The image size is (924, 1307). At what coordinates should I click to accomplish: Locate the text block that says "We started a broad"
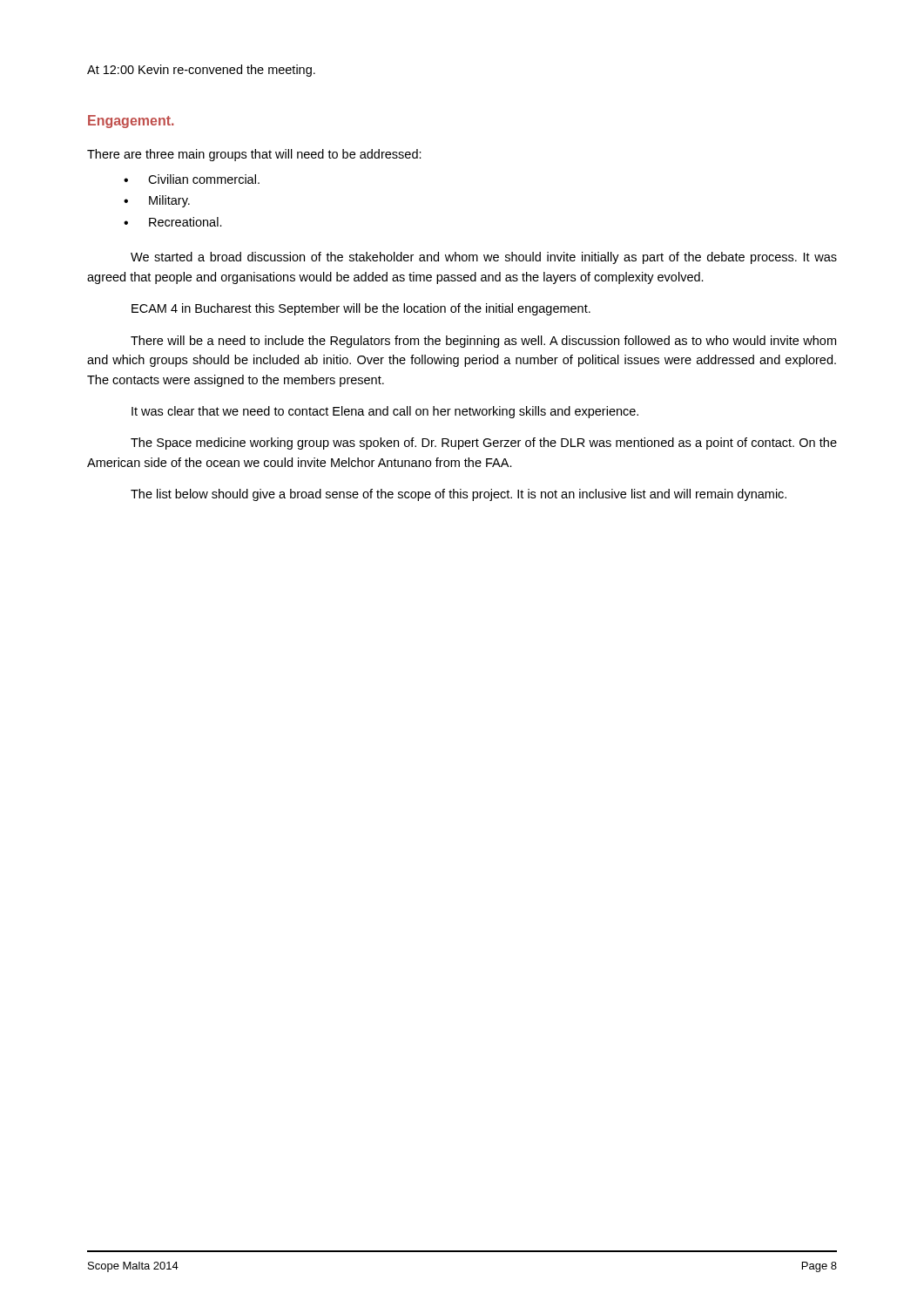pos(462,267)
